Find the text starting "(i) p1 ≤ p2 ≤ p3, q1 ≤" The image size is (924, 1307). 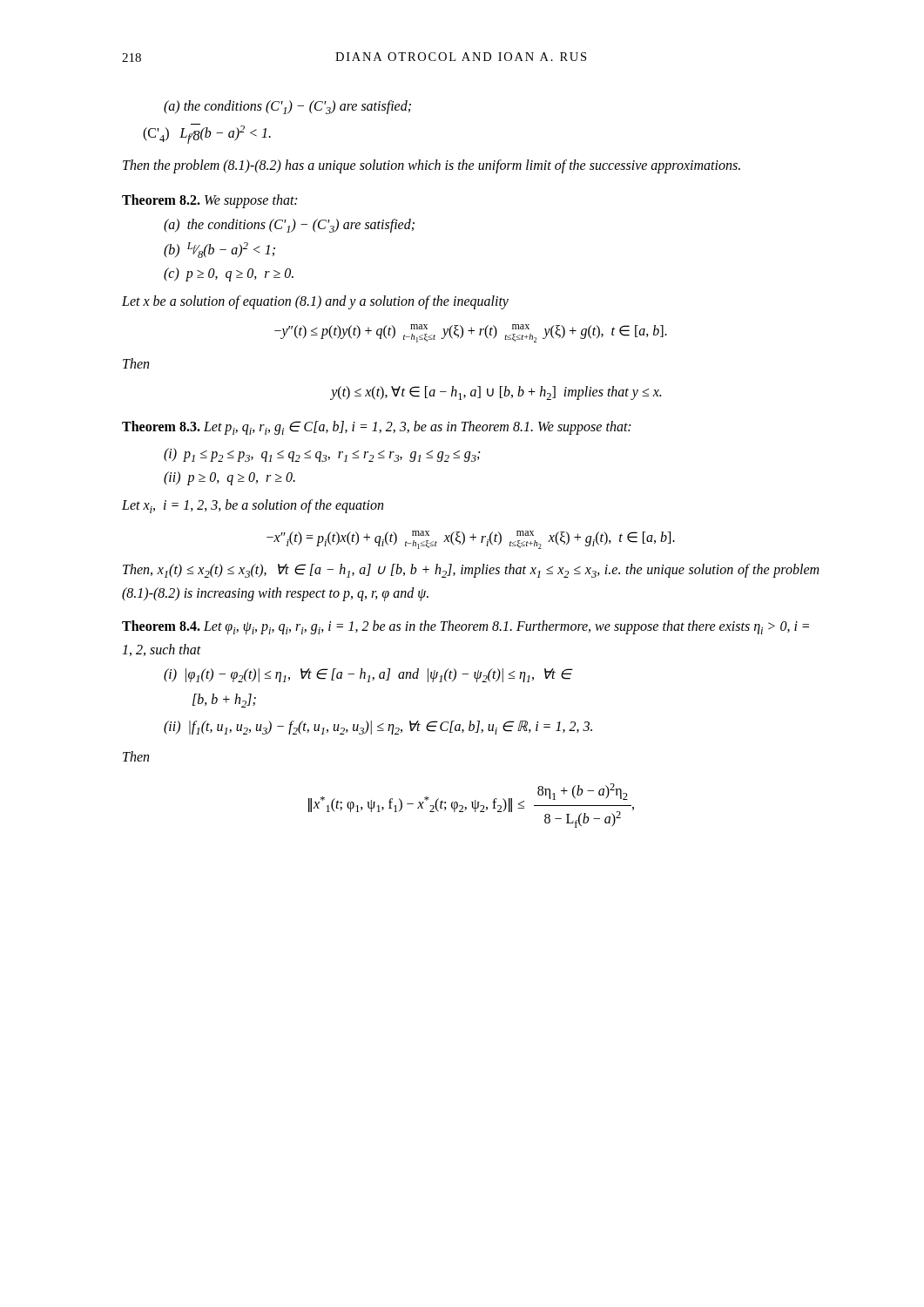322,456
